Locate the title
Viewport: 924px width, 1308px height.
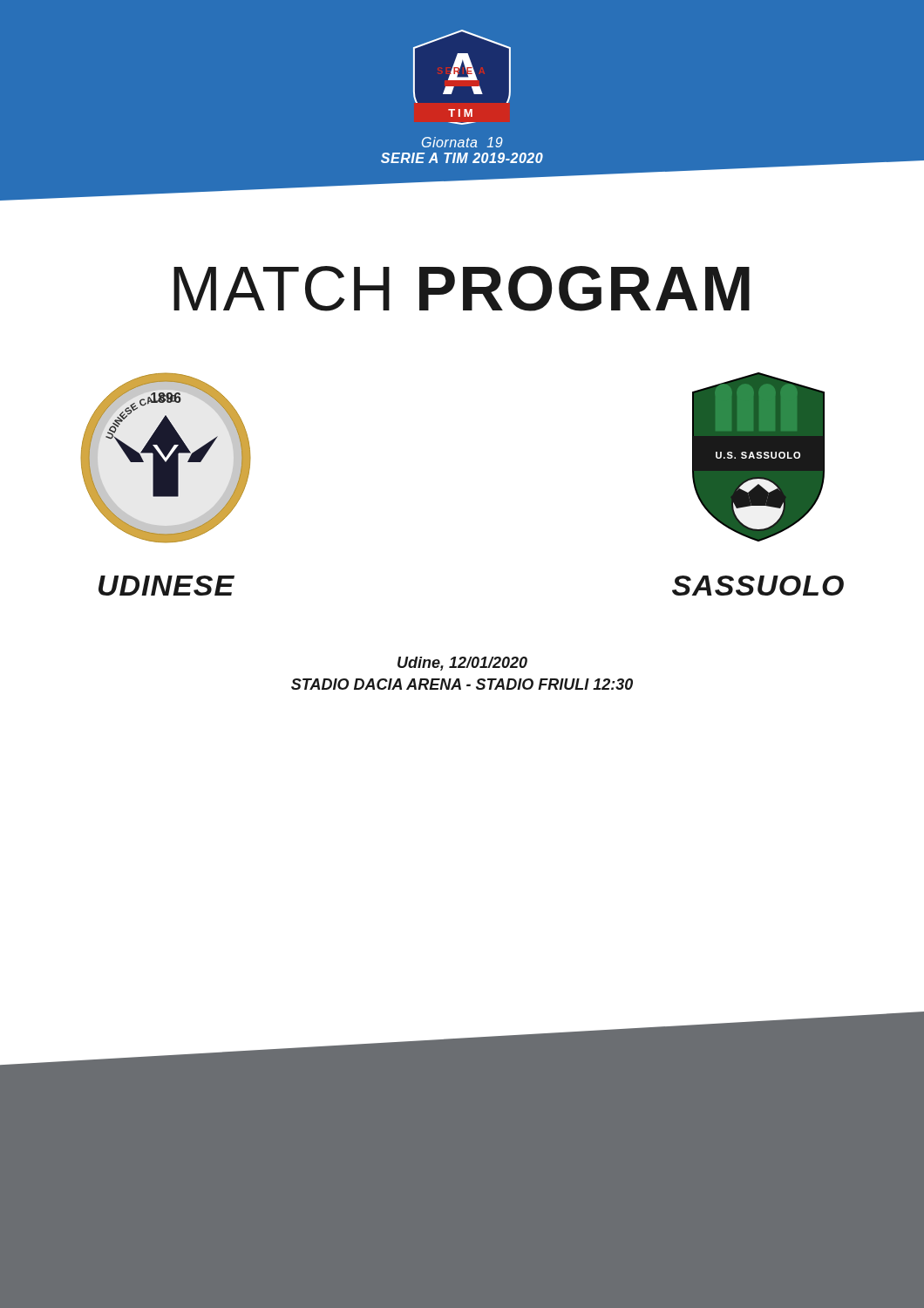pos(462,289)
